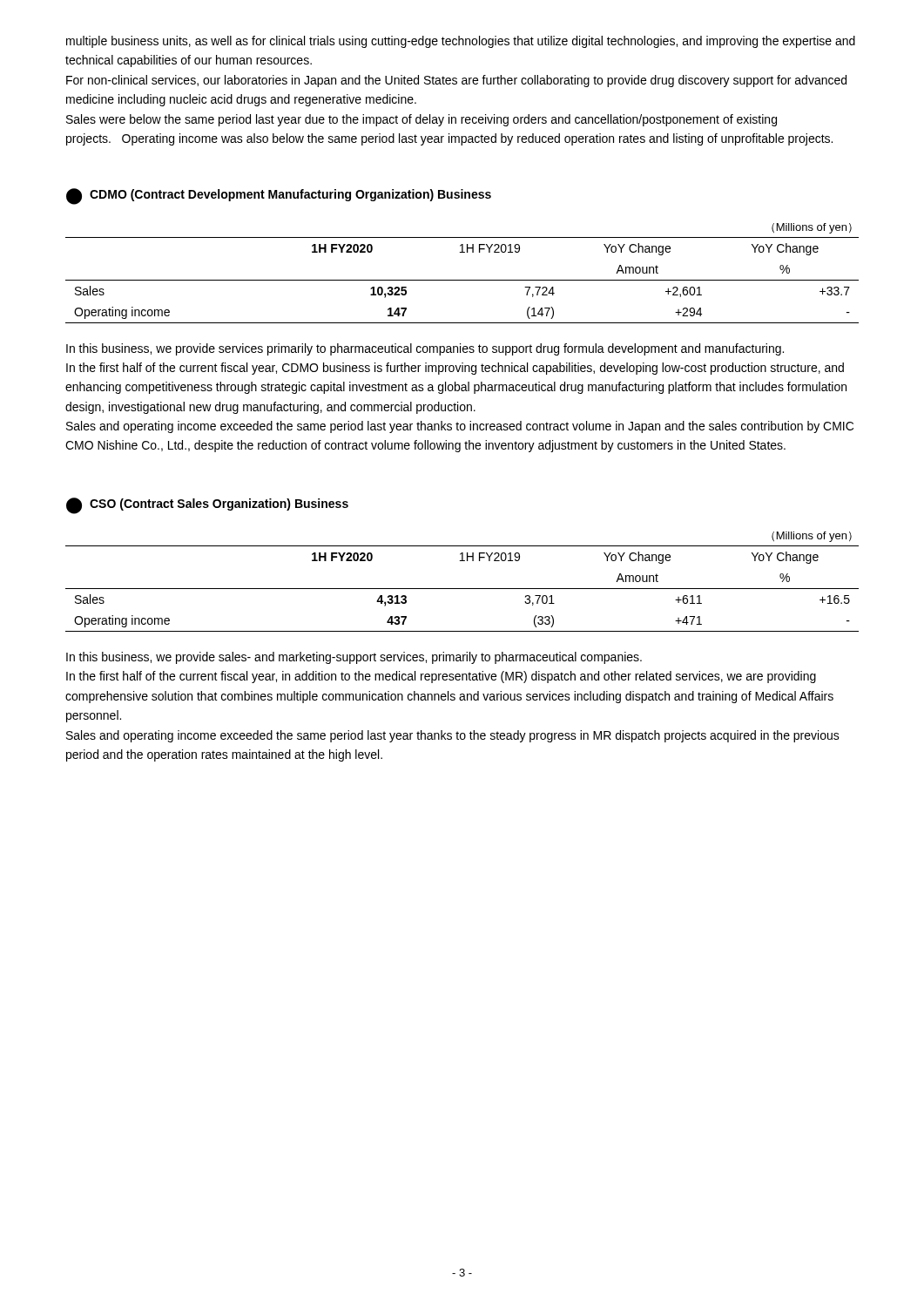
Task: Click on the text block that says "multiple business units, as well as for"
Action: tap(460, 90)
